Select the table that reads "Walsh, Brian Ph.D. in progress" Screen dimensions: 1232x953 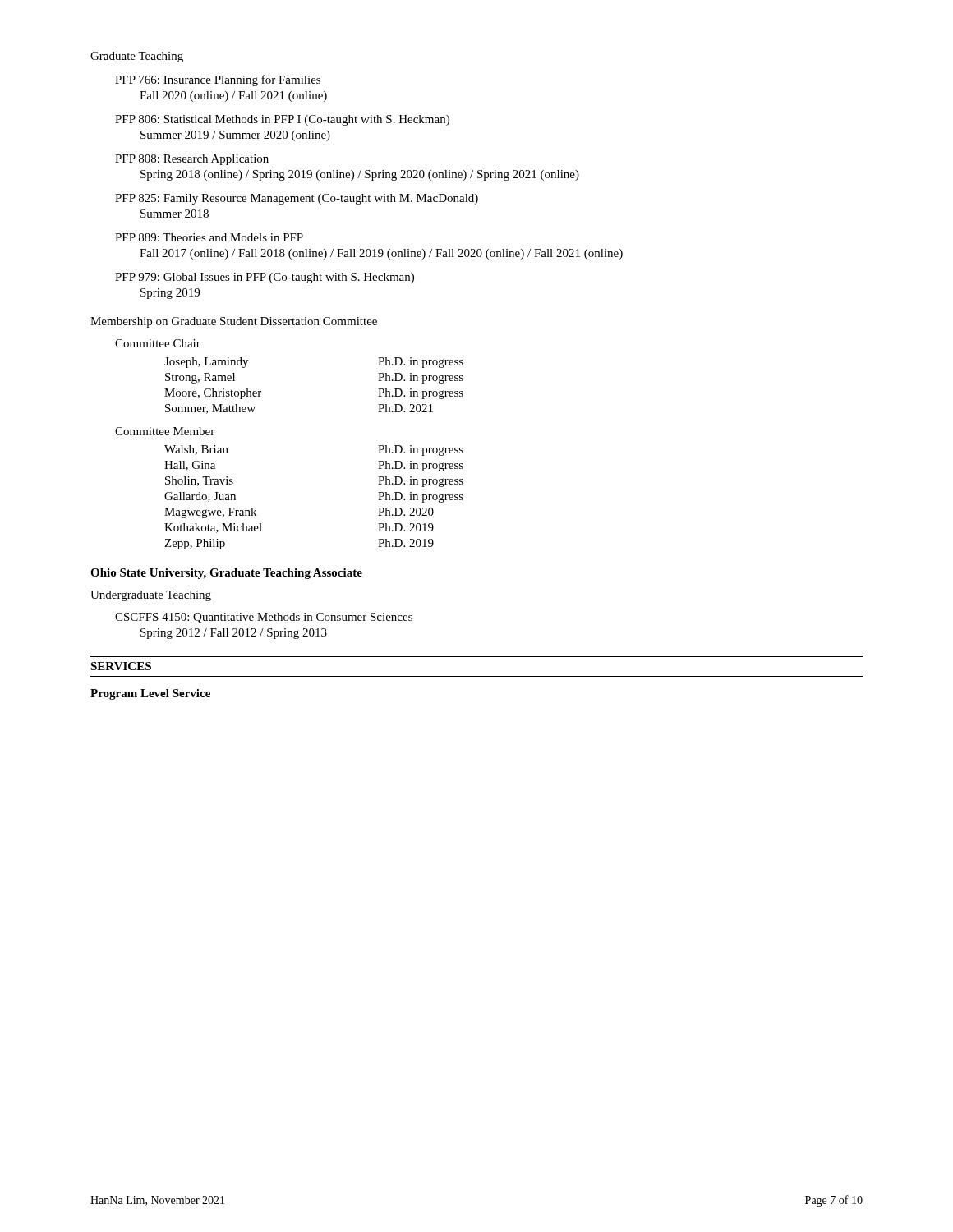[314, 496]
